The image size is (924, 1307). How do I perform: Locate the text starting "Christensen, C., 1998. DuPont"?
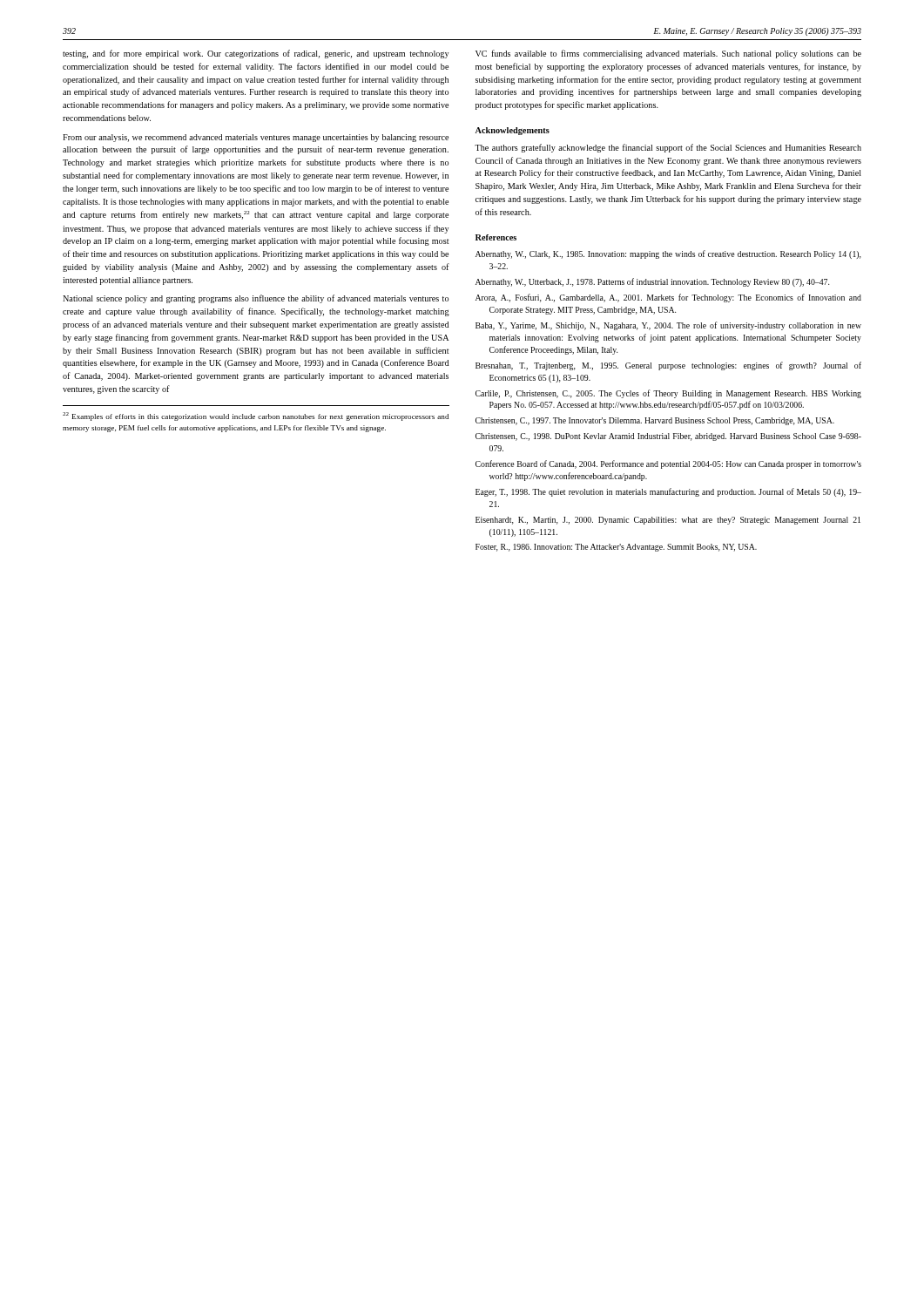pos(668,442)
